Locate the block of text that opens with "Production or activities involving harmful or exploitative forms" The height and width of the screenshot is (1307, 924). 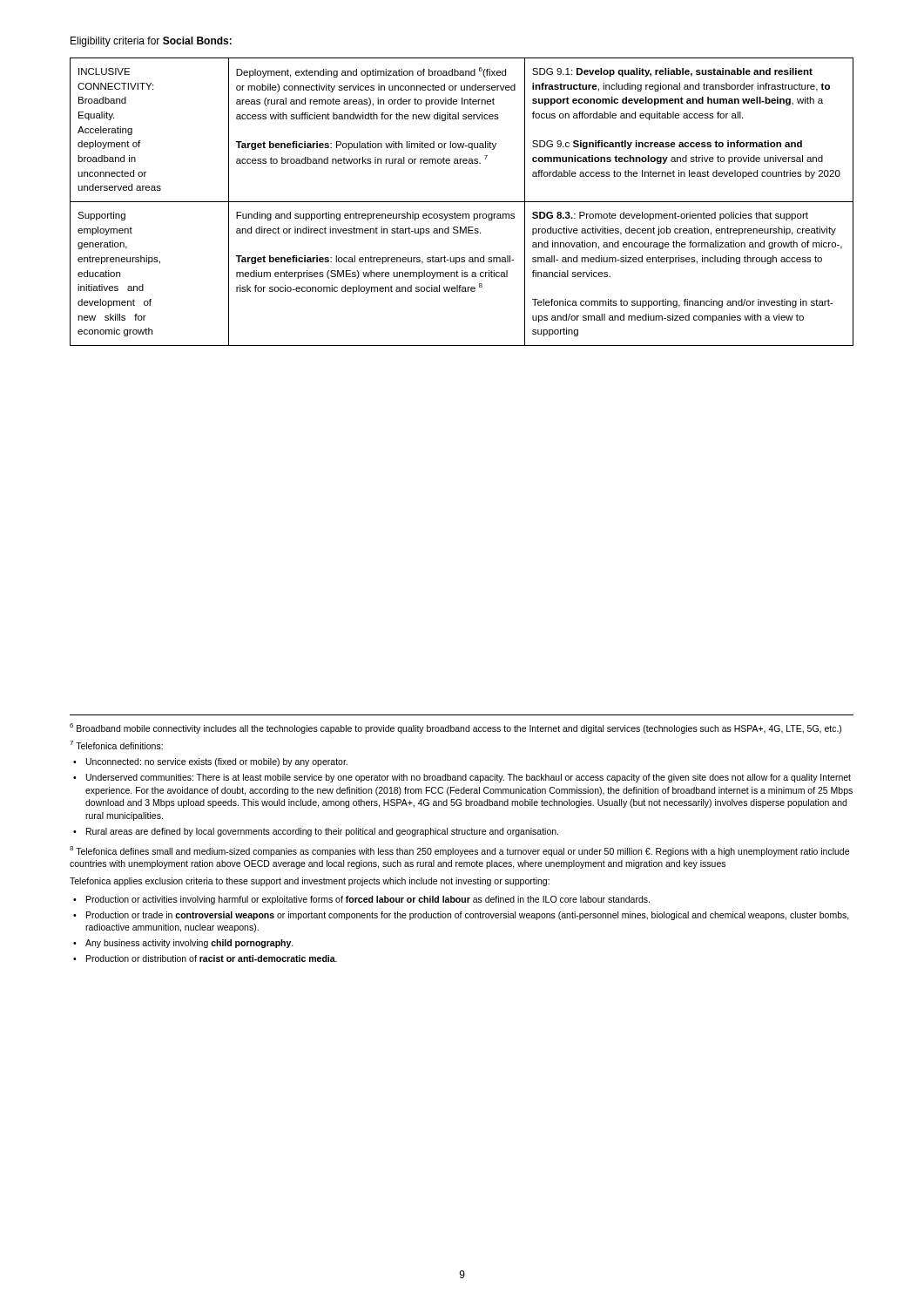pos(368,899)
